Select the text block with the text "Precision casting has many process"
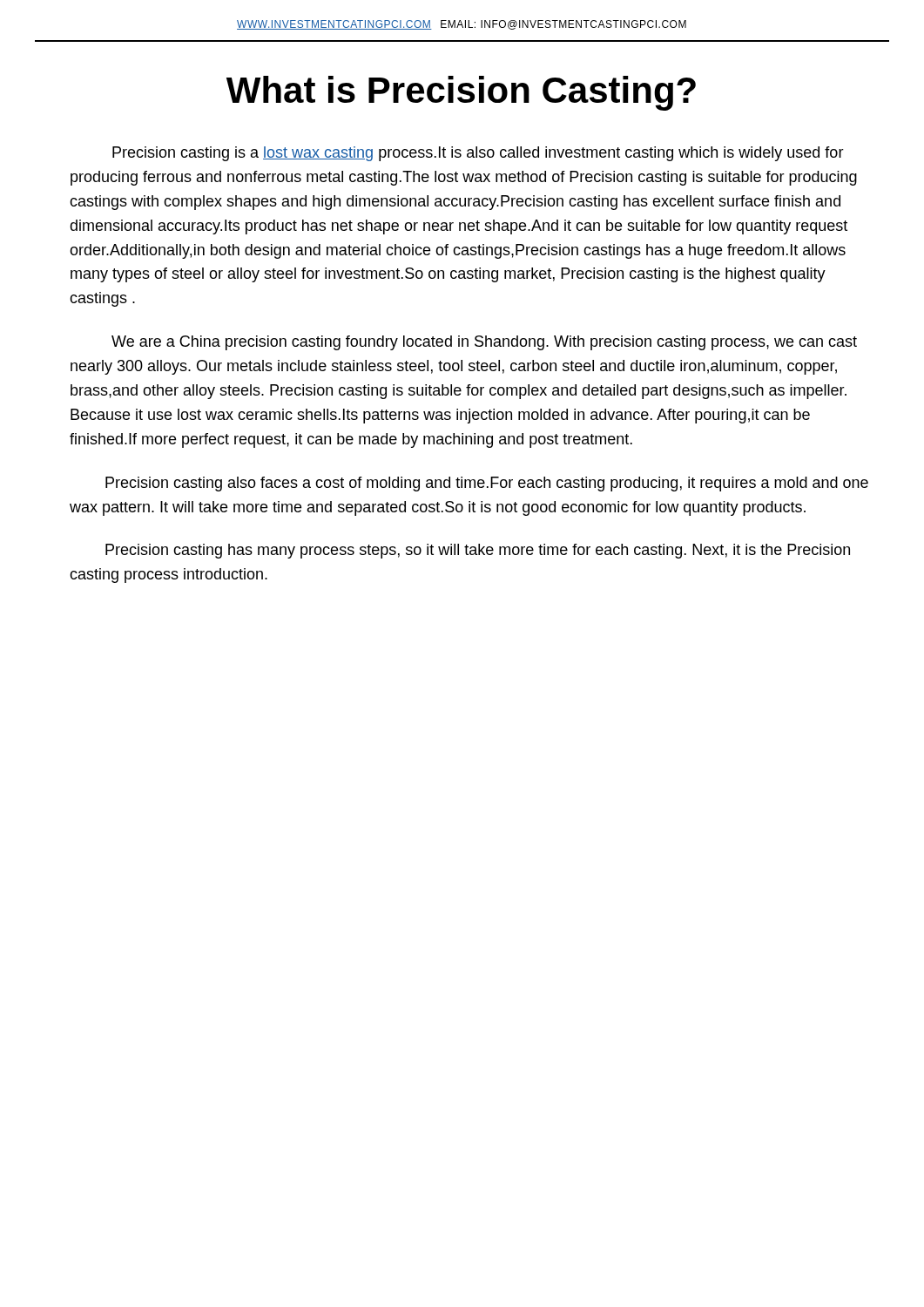The width and height of the screenshot is (924, 1307). (x=460, y=562)
